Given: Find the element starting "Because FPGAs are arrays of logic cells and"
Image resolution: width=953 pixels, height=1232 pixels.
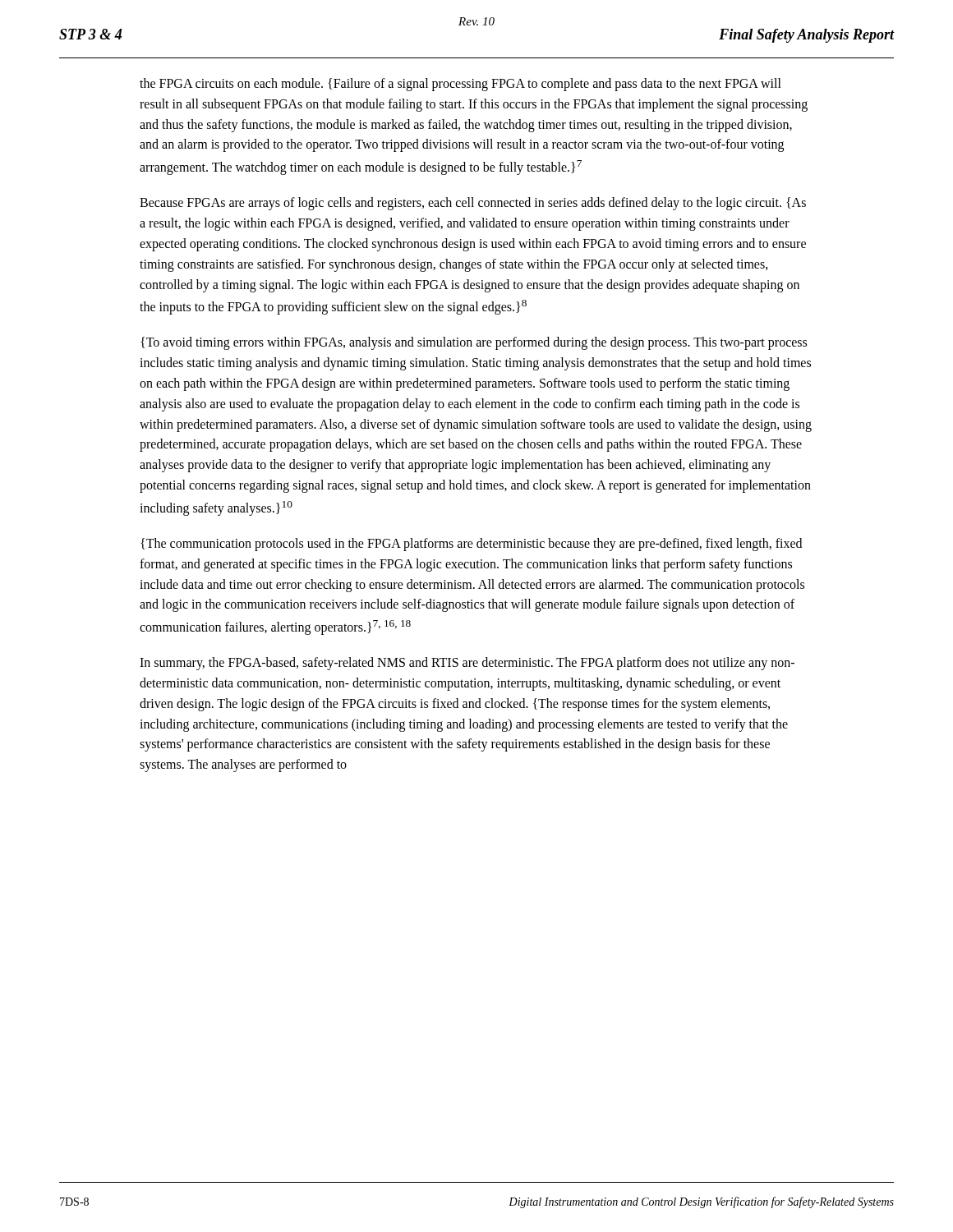Looking at the screenshot, I should click(x=476, y=256).
